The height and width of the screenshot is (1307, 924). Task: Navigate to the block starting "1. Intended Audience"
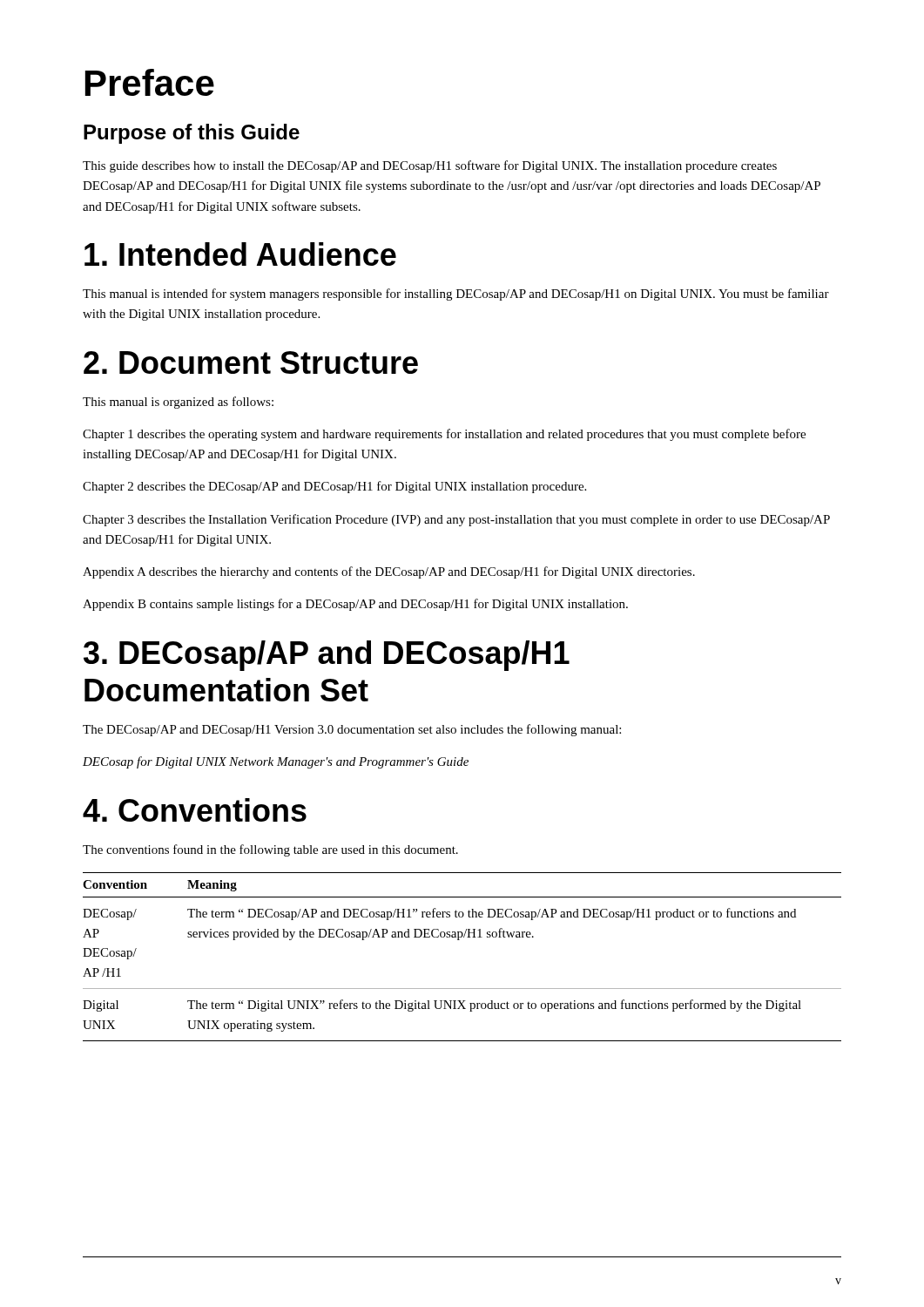240,254
